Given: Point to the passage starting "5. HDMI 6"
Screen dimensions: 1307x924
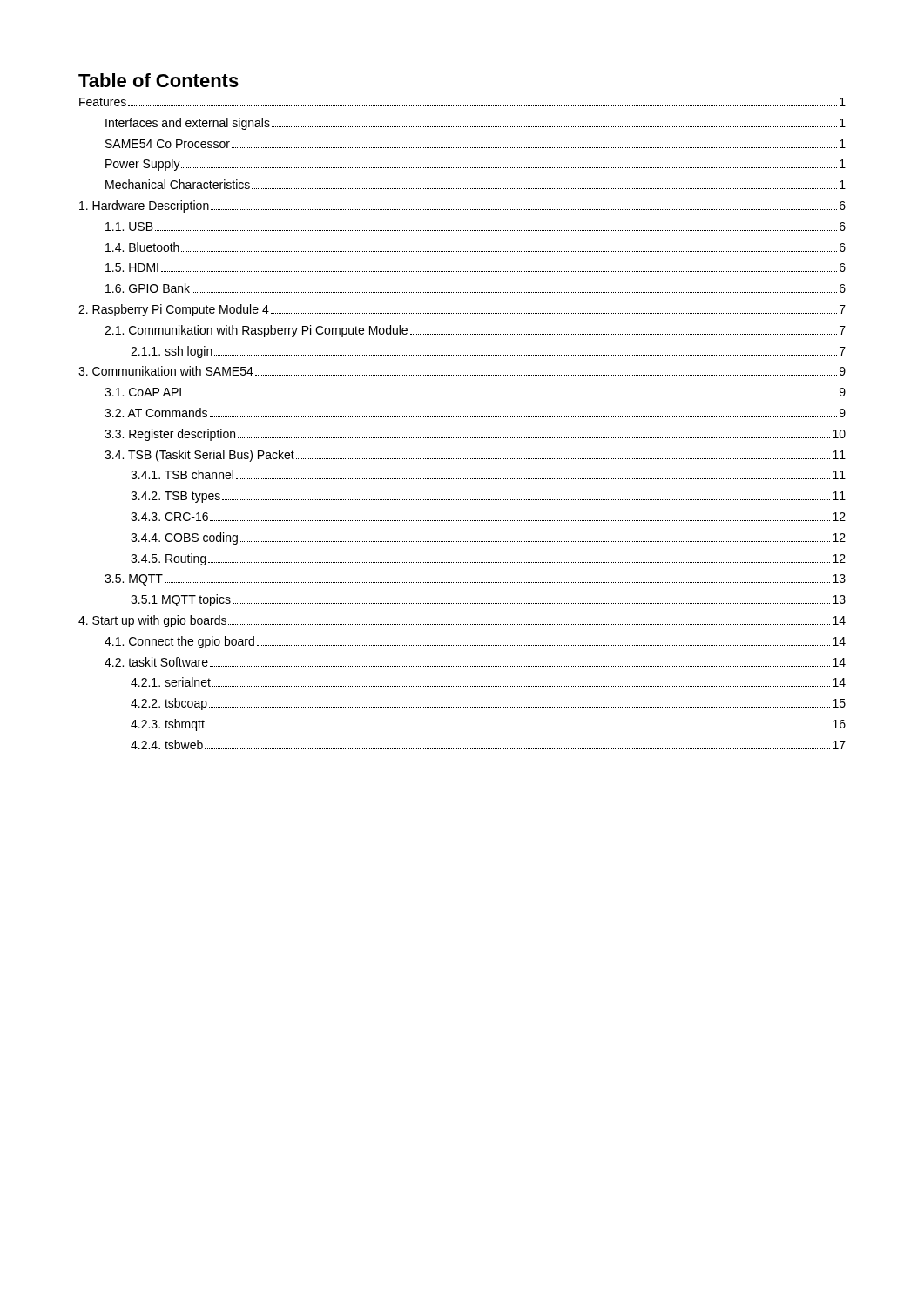Looking at the screenshot, I should coord(475,269).
